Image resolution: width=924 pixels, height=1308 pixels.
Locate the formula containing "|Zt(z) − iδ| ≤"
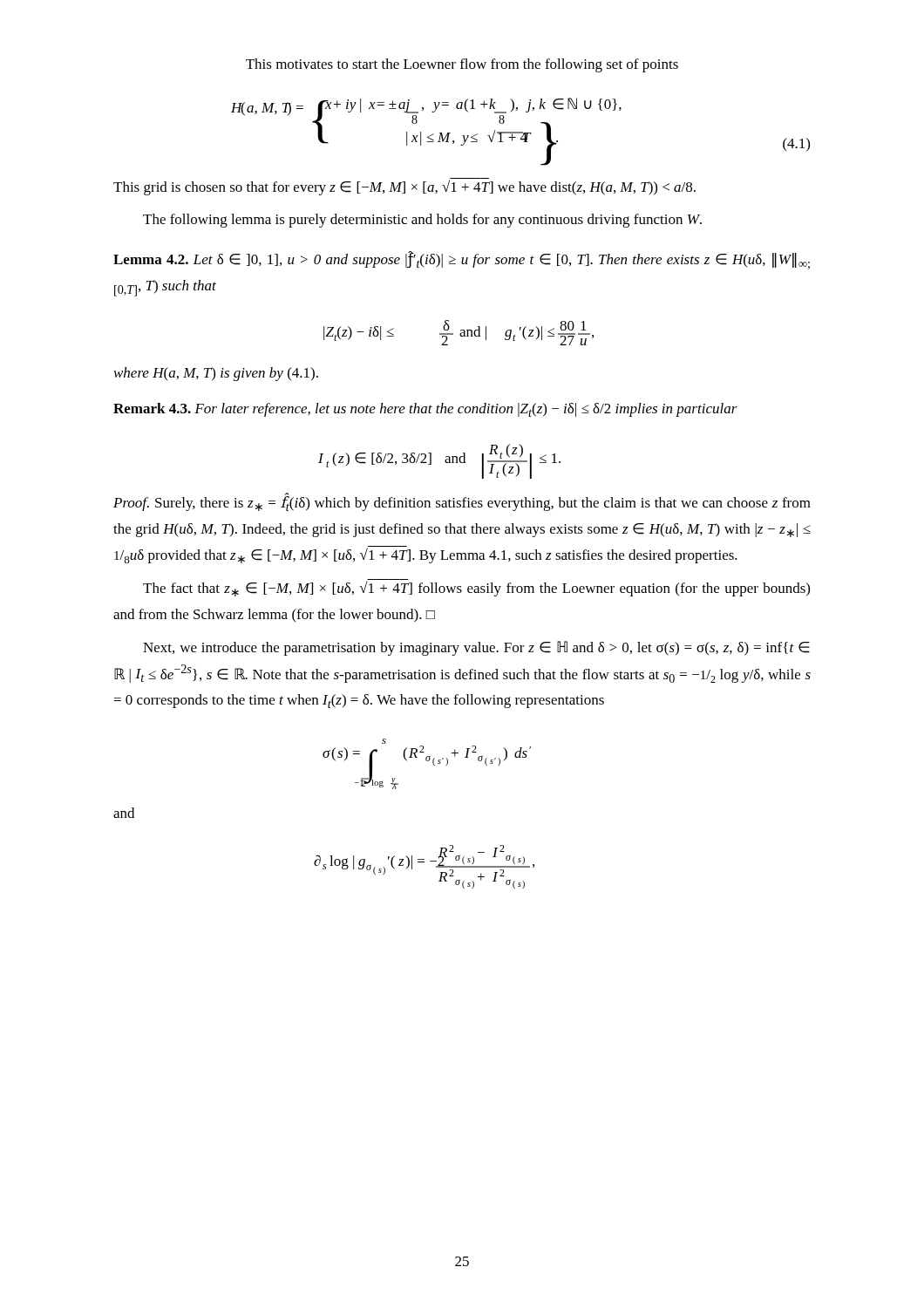point(462,330)
